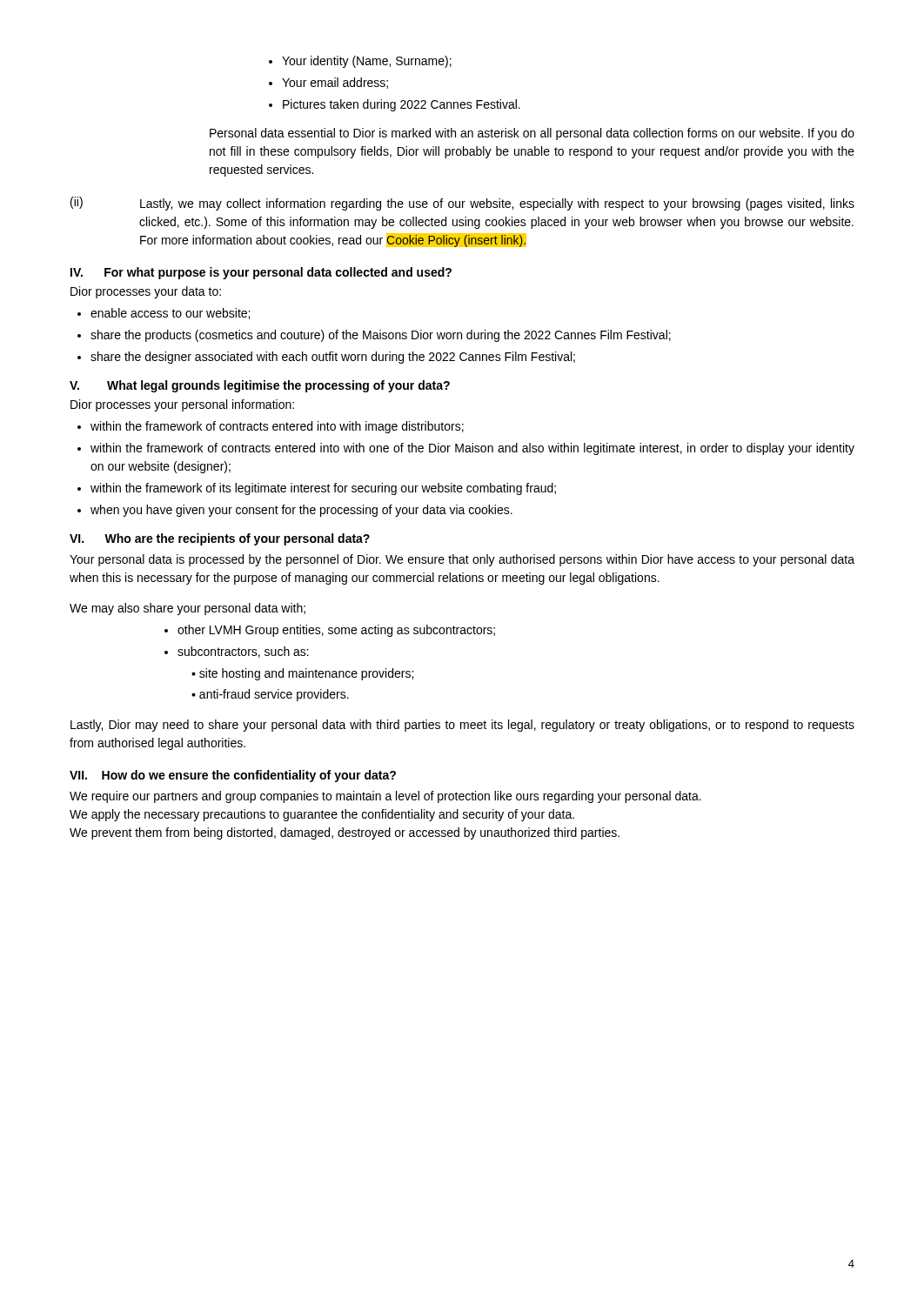Find the text block that reads "Your personal data is processed by"
924x1305 pixels.
(462, 569)
